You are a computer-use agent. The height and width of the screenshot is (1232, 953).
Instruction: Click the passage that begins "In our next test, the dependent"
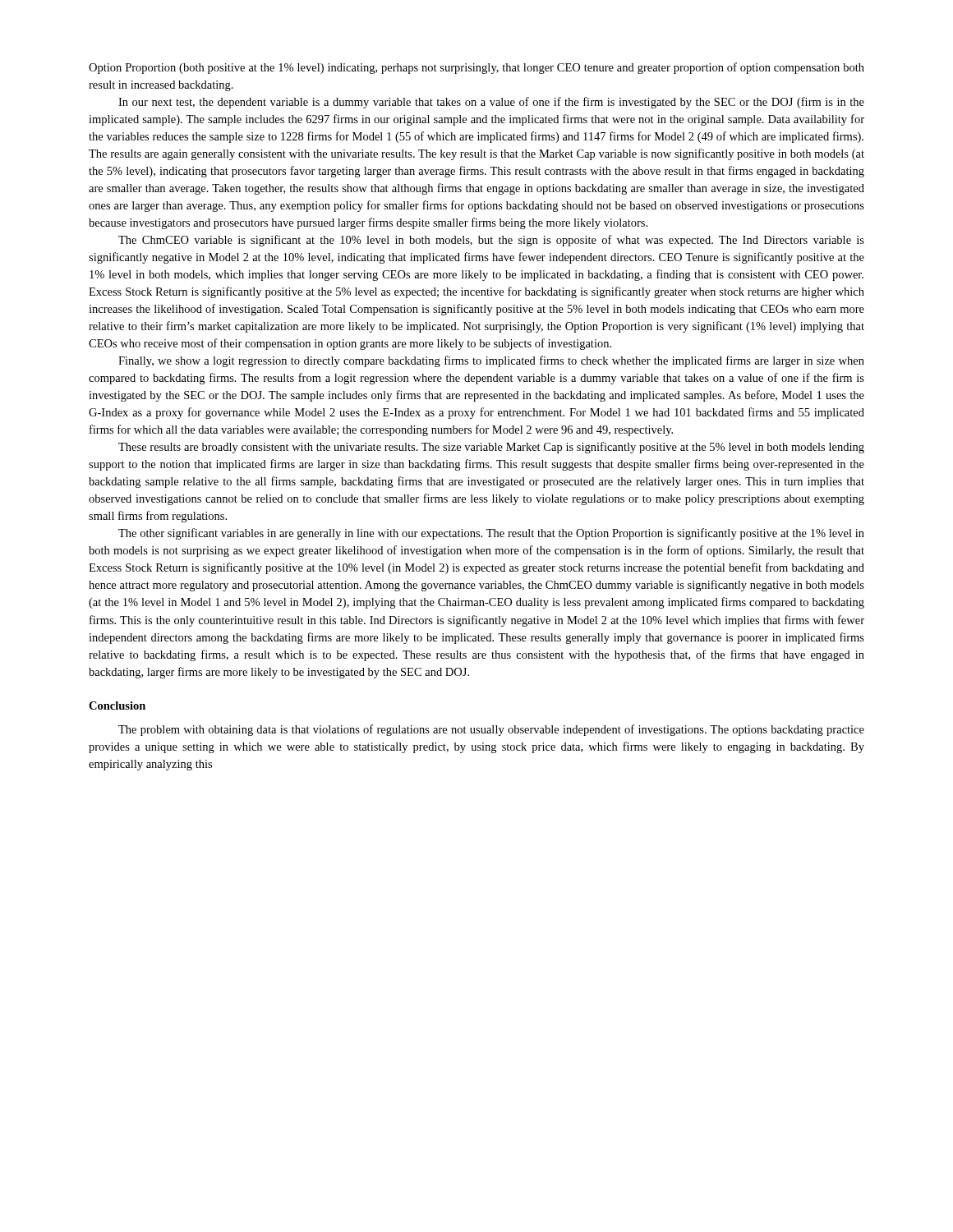(476, 163)
